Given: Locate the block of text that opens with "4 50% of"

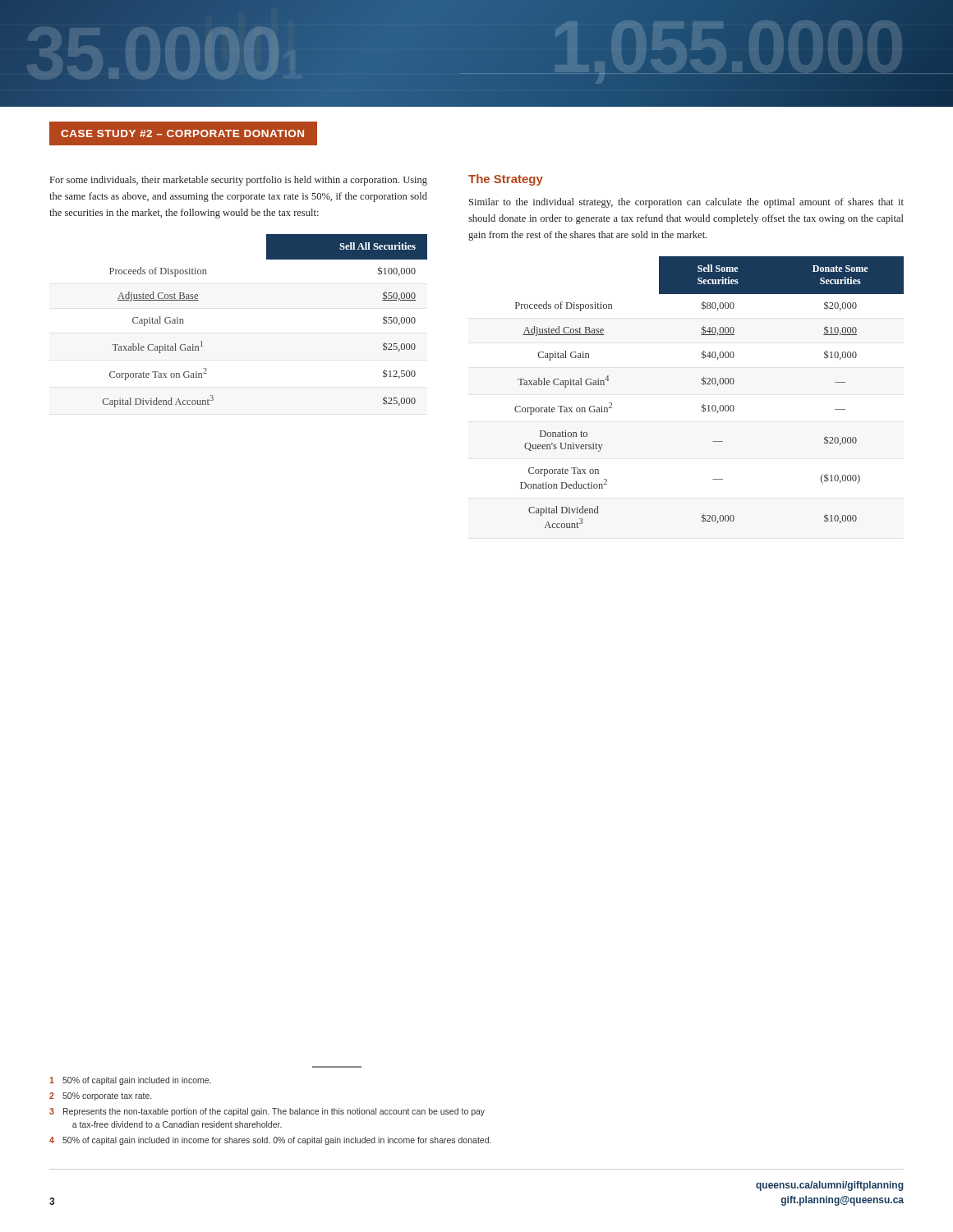Looking at the screenshot, I should point(270,1140).
